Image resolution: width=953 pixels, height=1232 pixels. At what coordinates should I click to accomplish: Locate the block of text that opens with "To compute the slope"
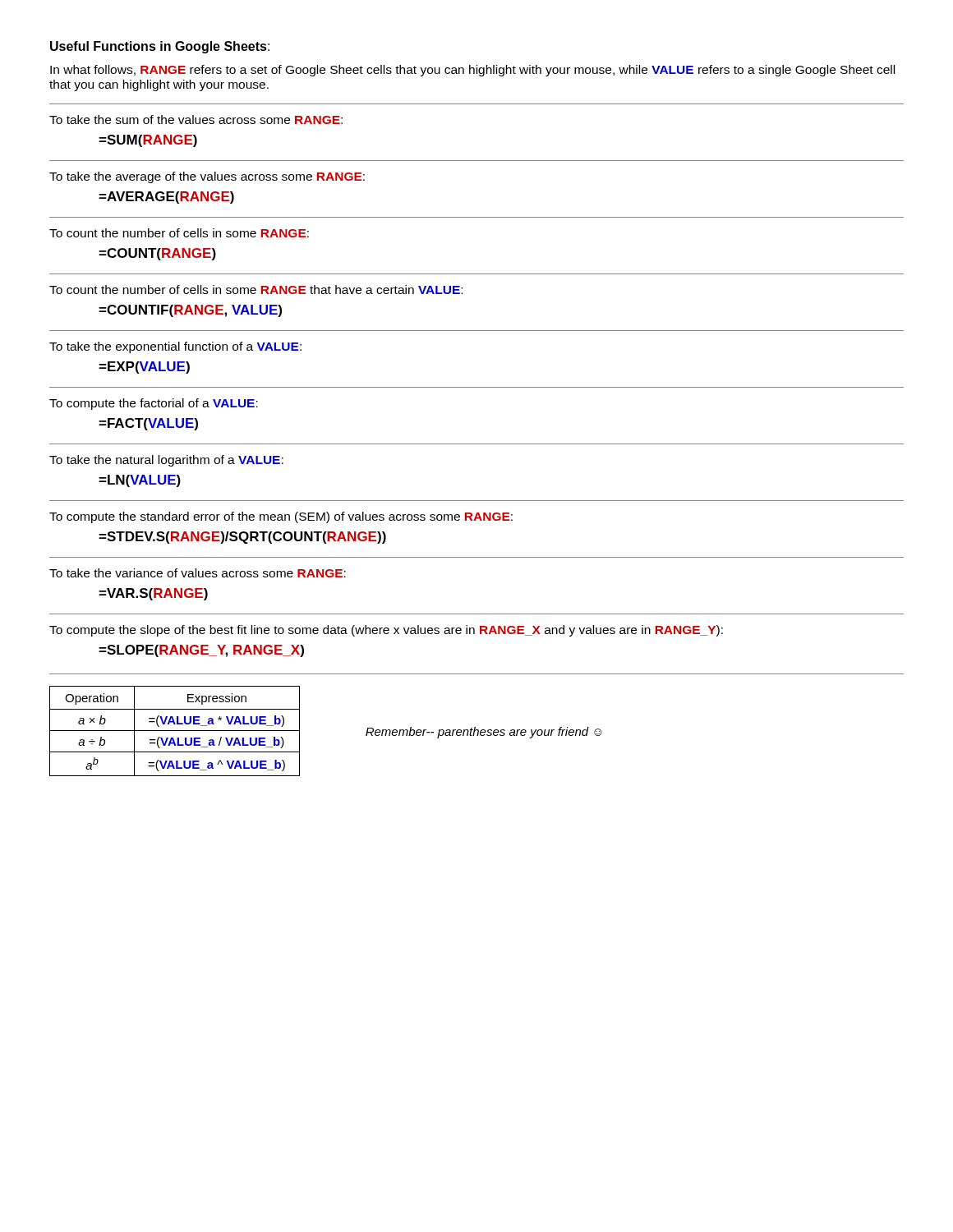[476, 641]
